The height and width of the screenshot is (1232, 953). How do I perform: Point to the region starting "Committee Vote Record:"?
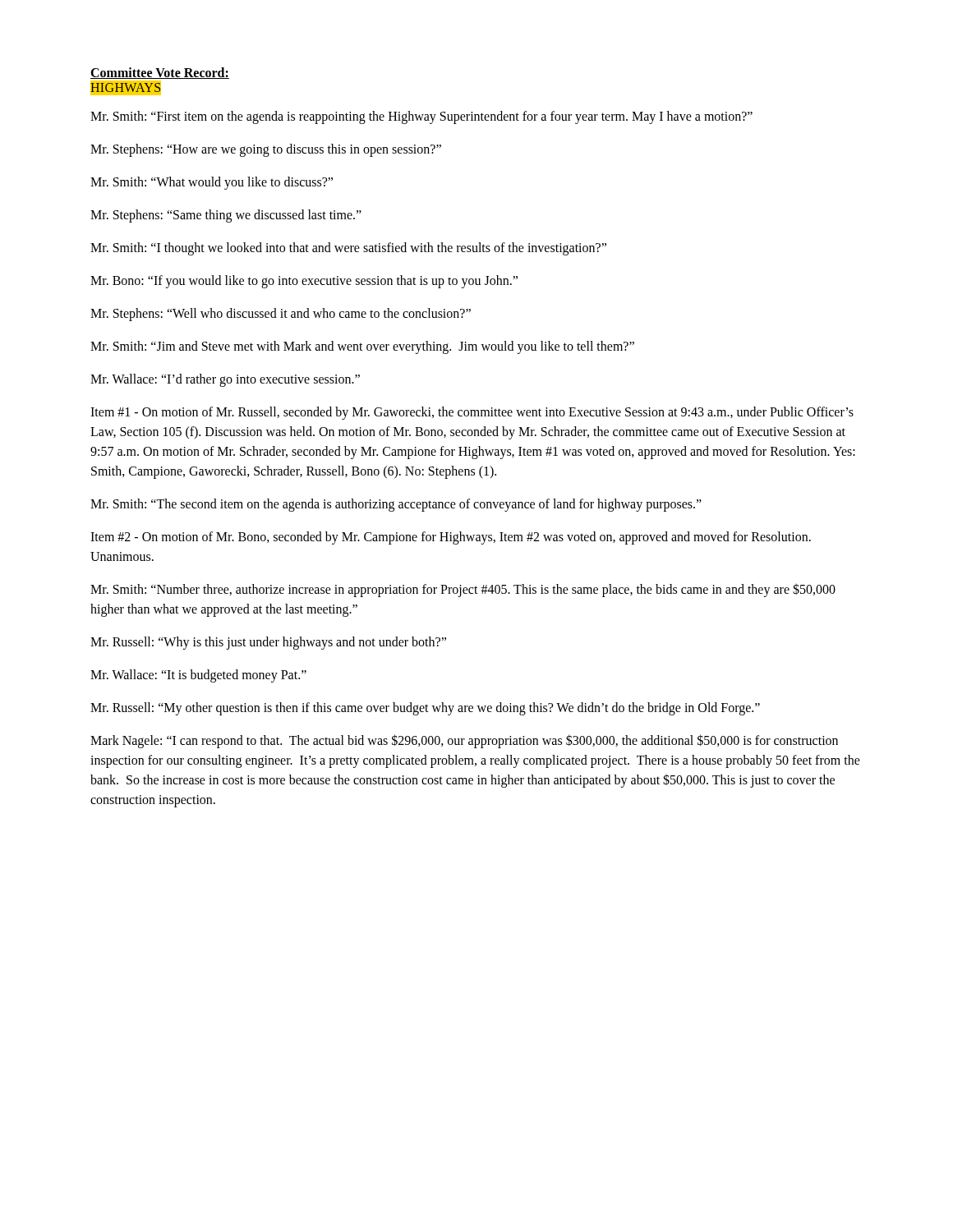pyautogui.click(x=160, y=73)
